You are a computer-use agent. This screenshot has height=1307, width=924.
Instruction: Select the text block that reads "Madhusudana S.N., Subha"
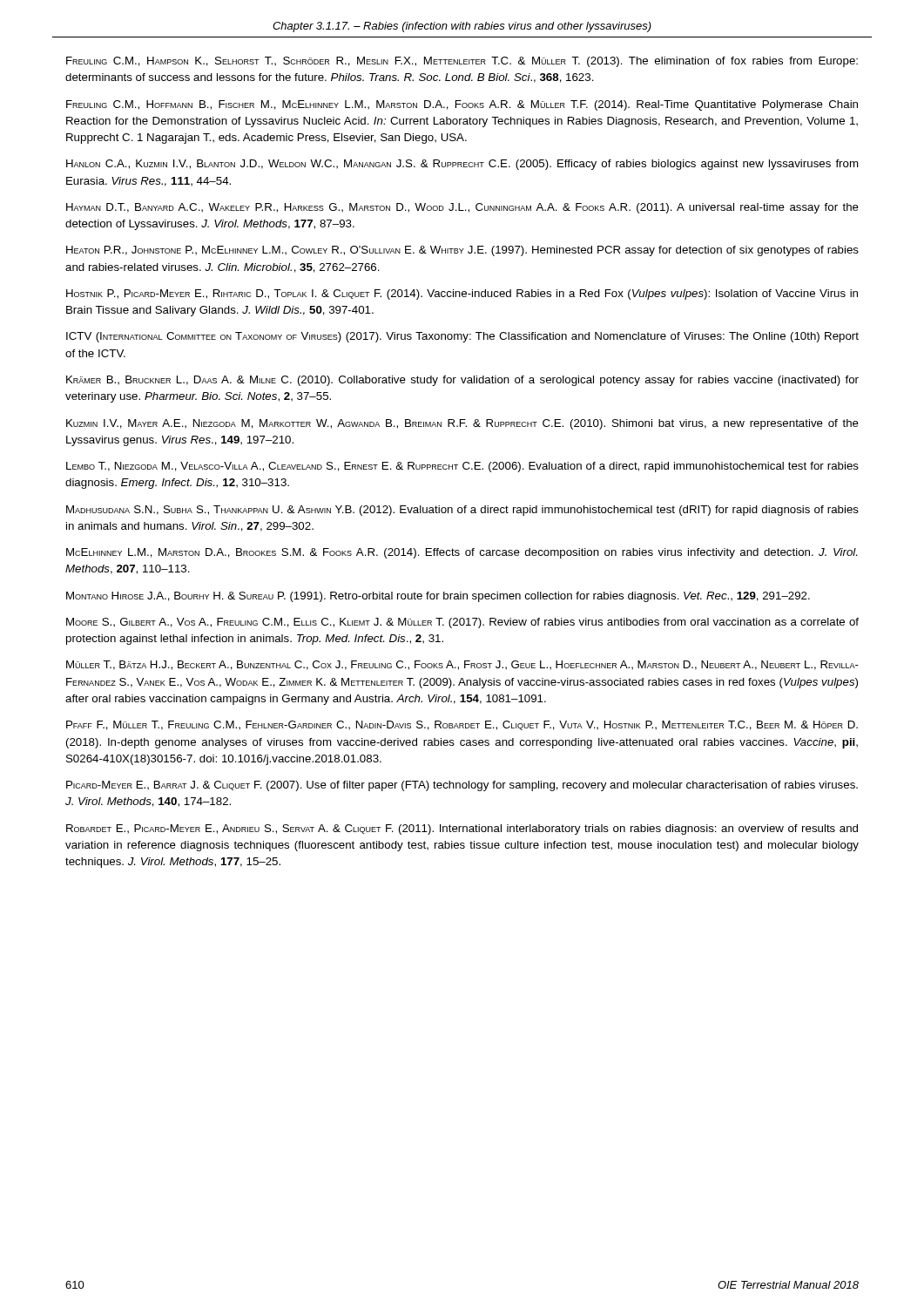[x=462, y=517]
